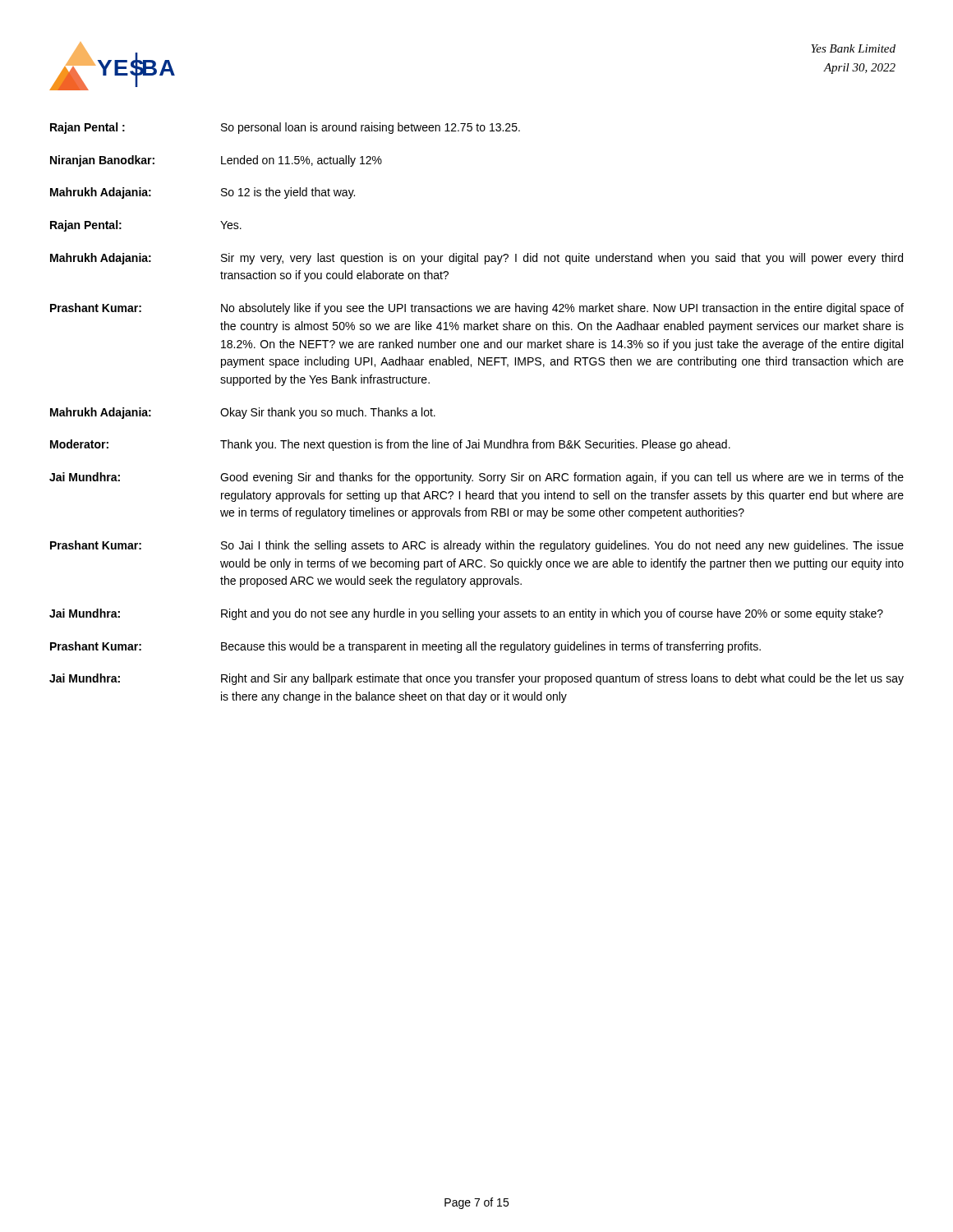Viewport: 953px width, 1232px height.
Task: Locate the block of text that opens with "Jai Mundhra: Right and Sir any"
Action: point(476,688)
